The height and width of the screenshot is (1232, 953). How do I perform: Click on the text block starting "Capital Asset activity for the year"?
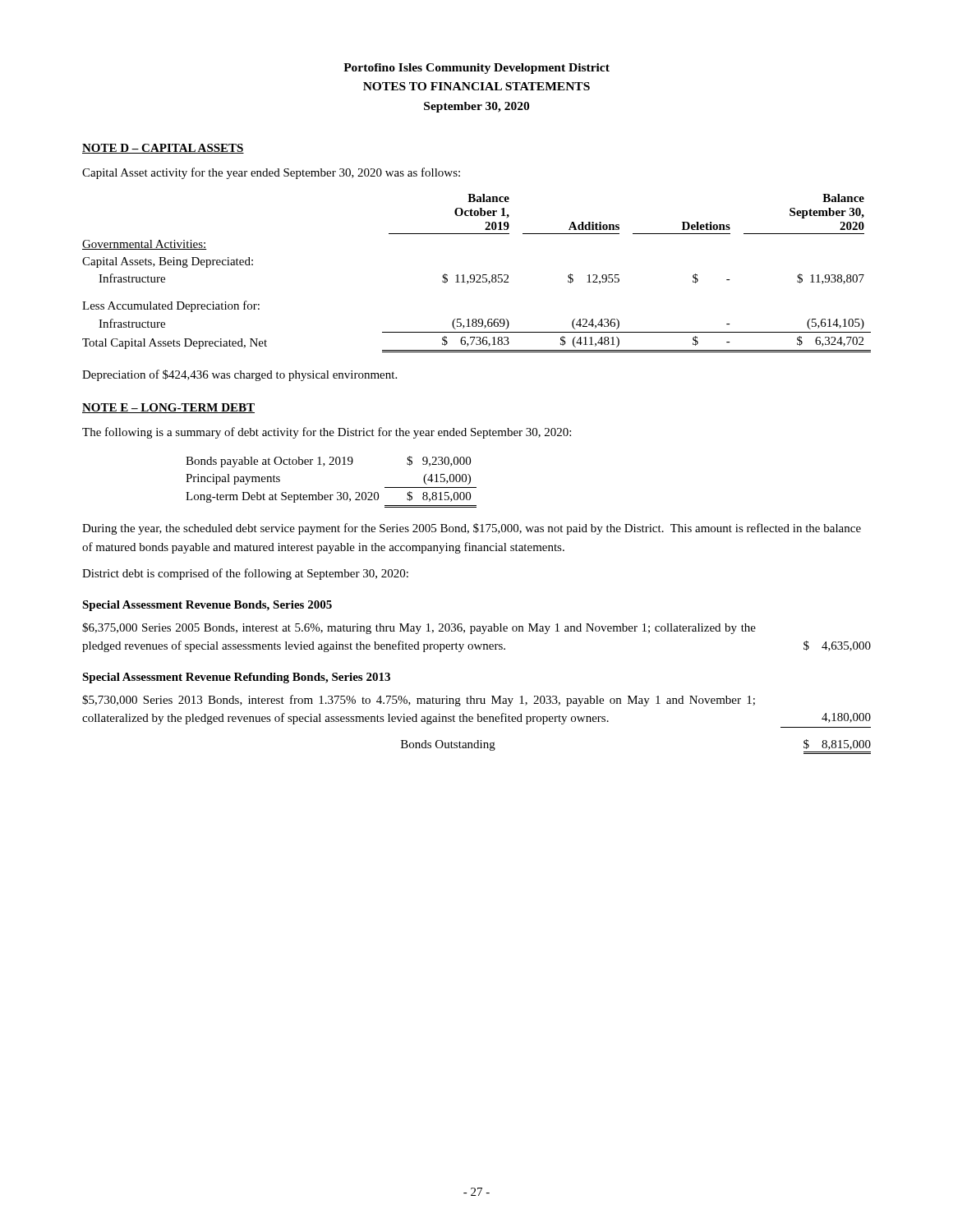272,172
